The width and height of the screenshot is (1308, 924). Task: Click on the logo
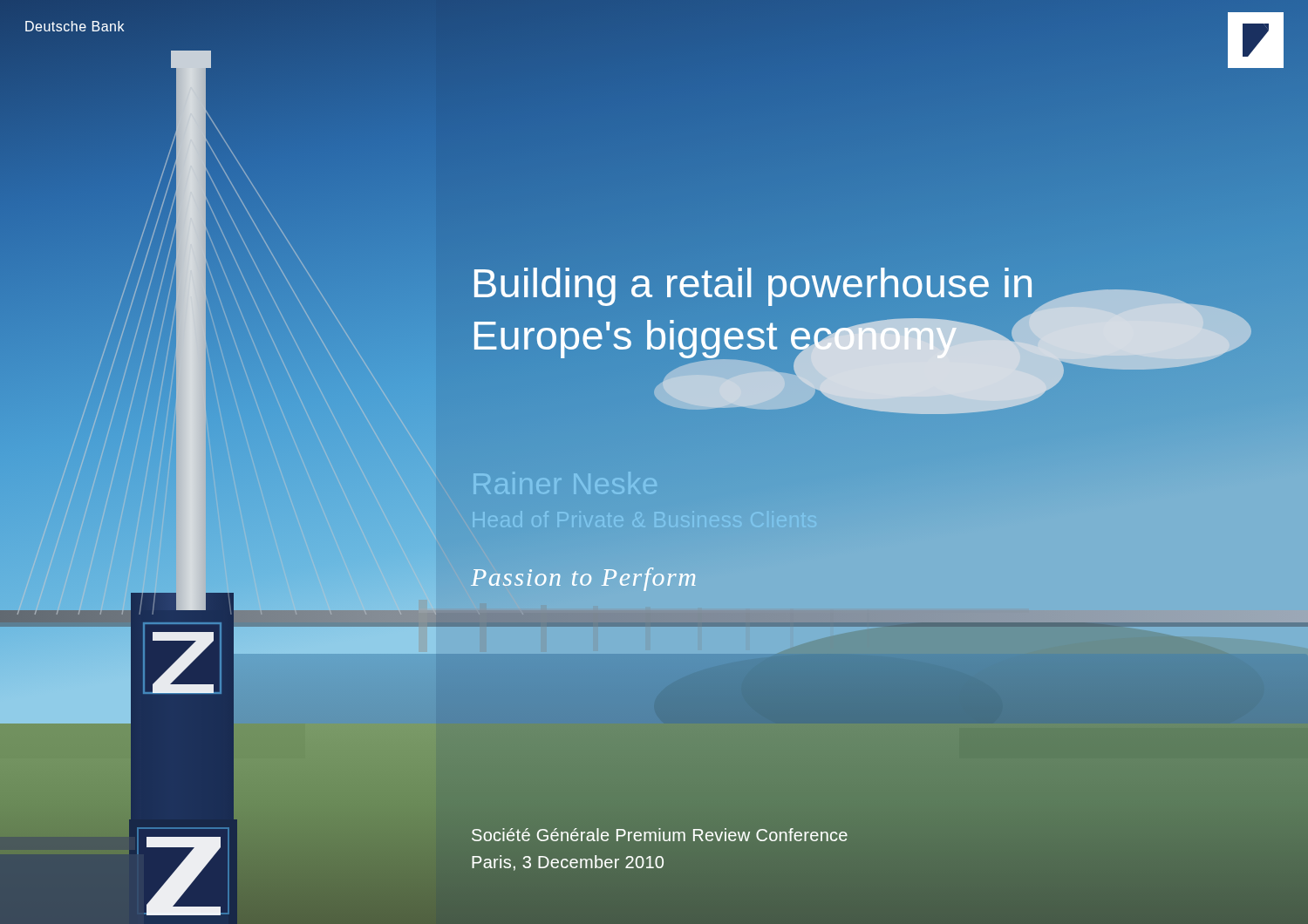(1256, 40)
